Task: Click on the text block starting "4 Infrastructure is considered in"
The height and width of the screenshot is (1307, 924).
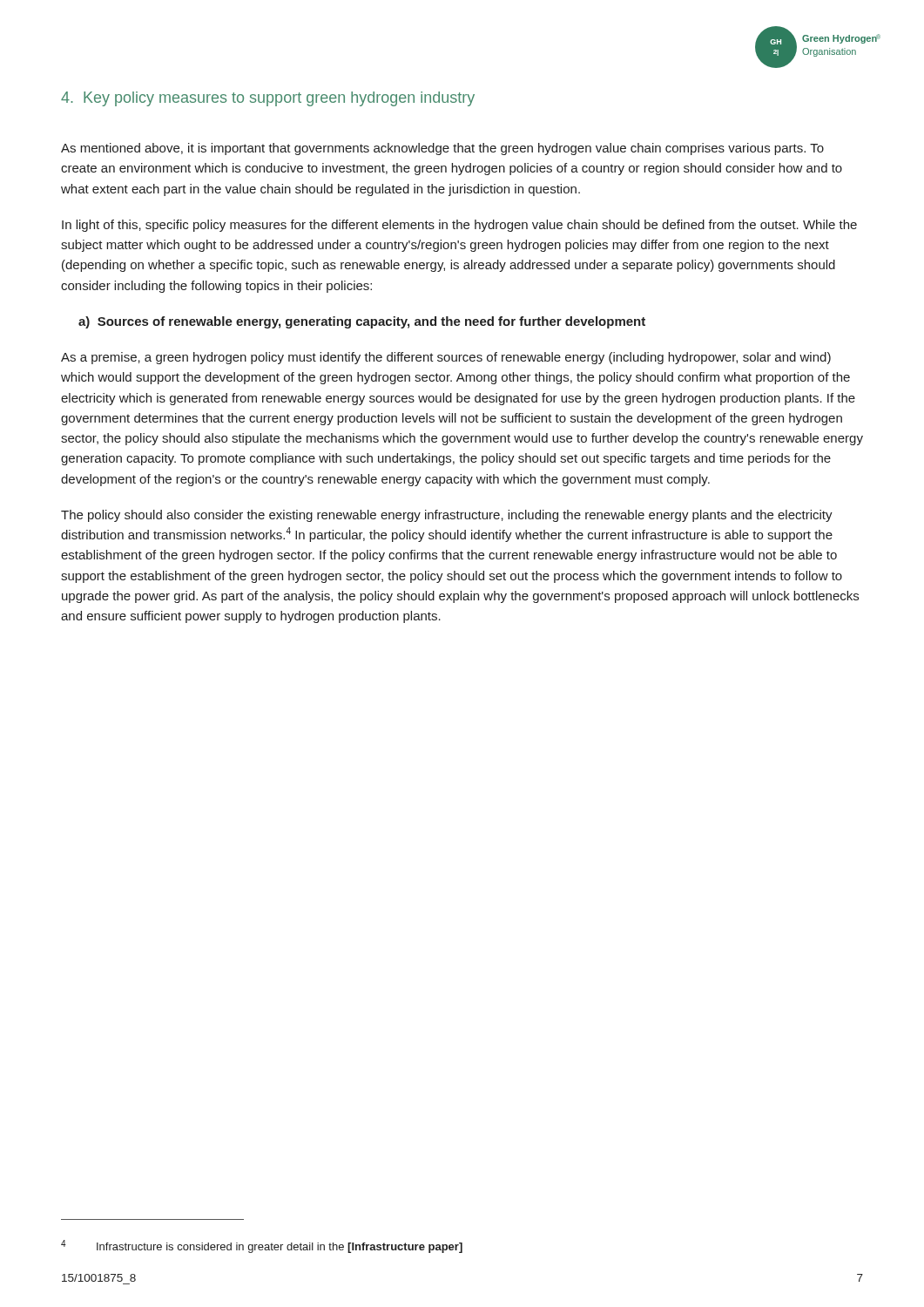Action: [x=262, y=1247]
